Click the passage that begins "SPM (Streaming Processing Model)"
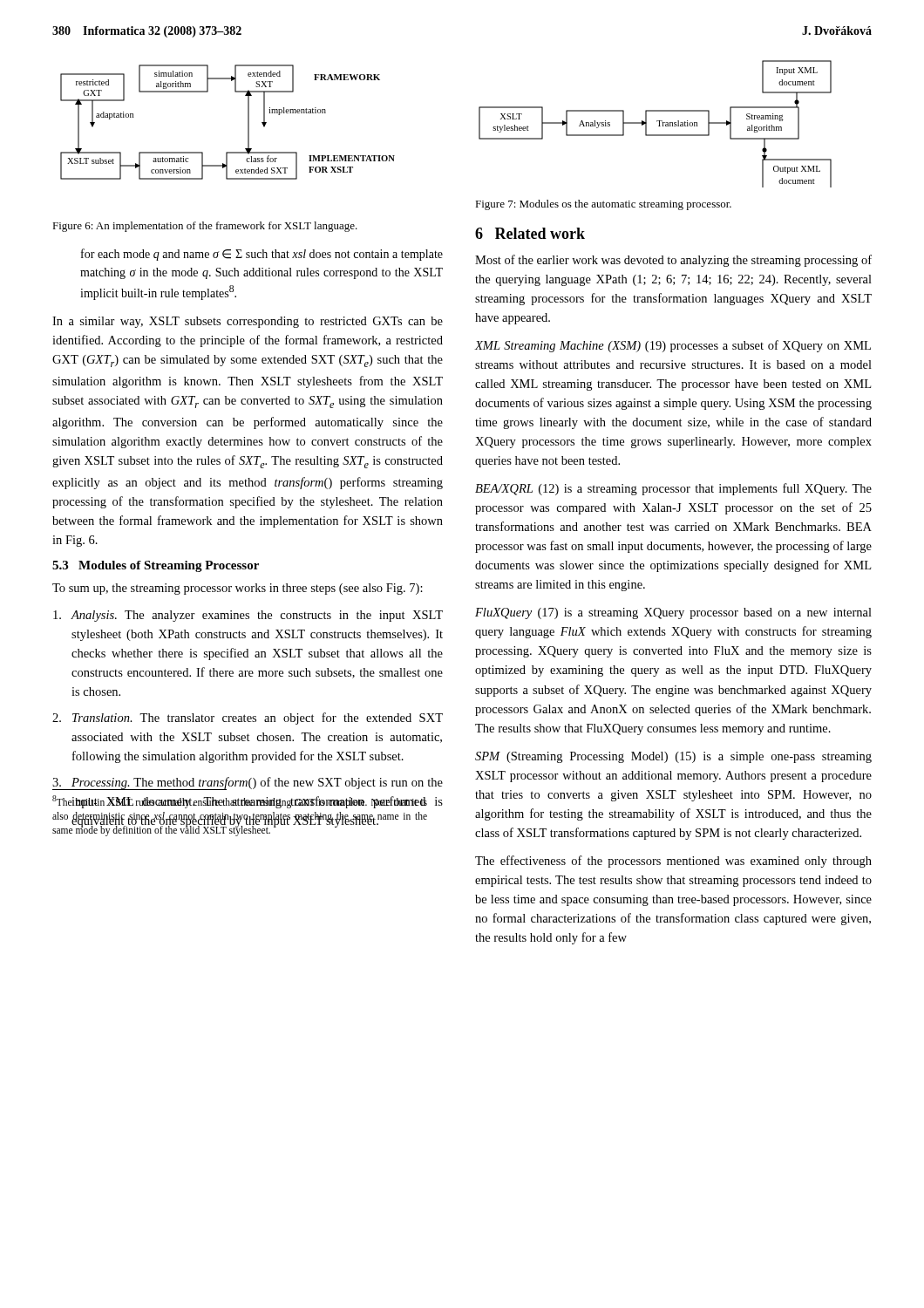Viewport: 924px width, 1308px height. [x=673, y=794]
